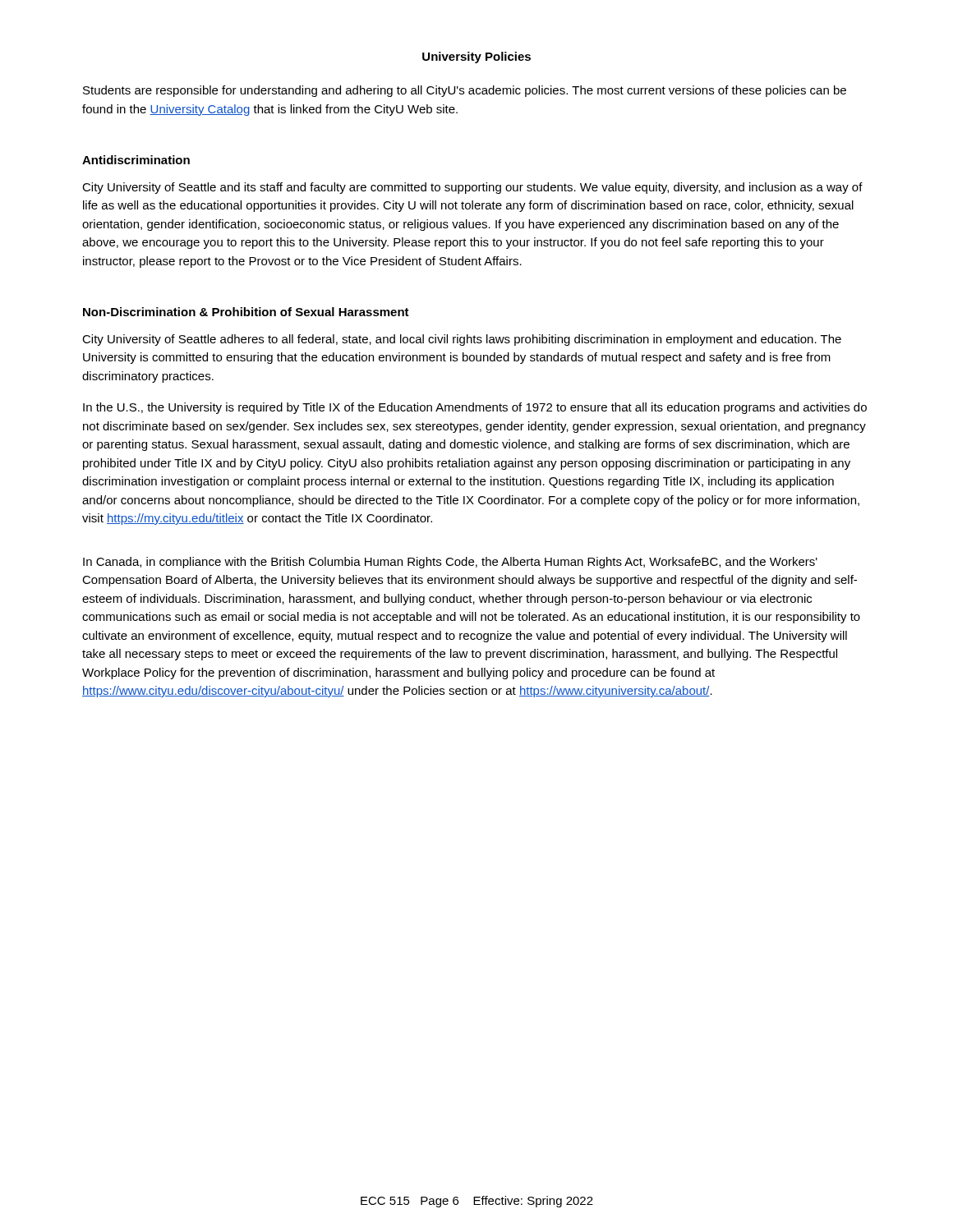Viewport: 953px width, 1232px height.
Task: Select the section header with the text "Non-Discrimination & Prohibition of Sexual Harassment"
Action: tap(246, 312)
